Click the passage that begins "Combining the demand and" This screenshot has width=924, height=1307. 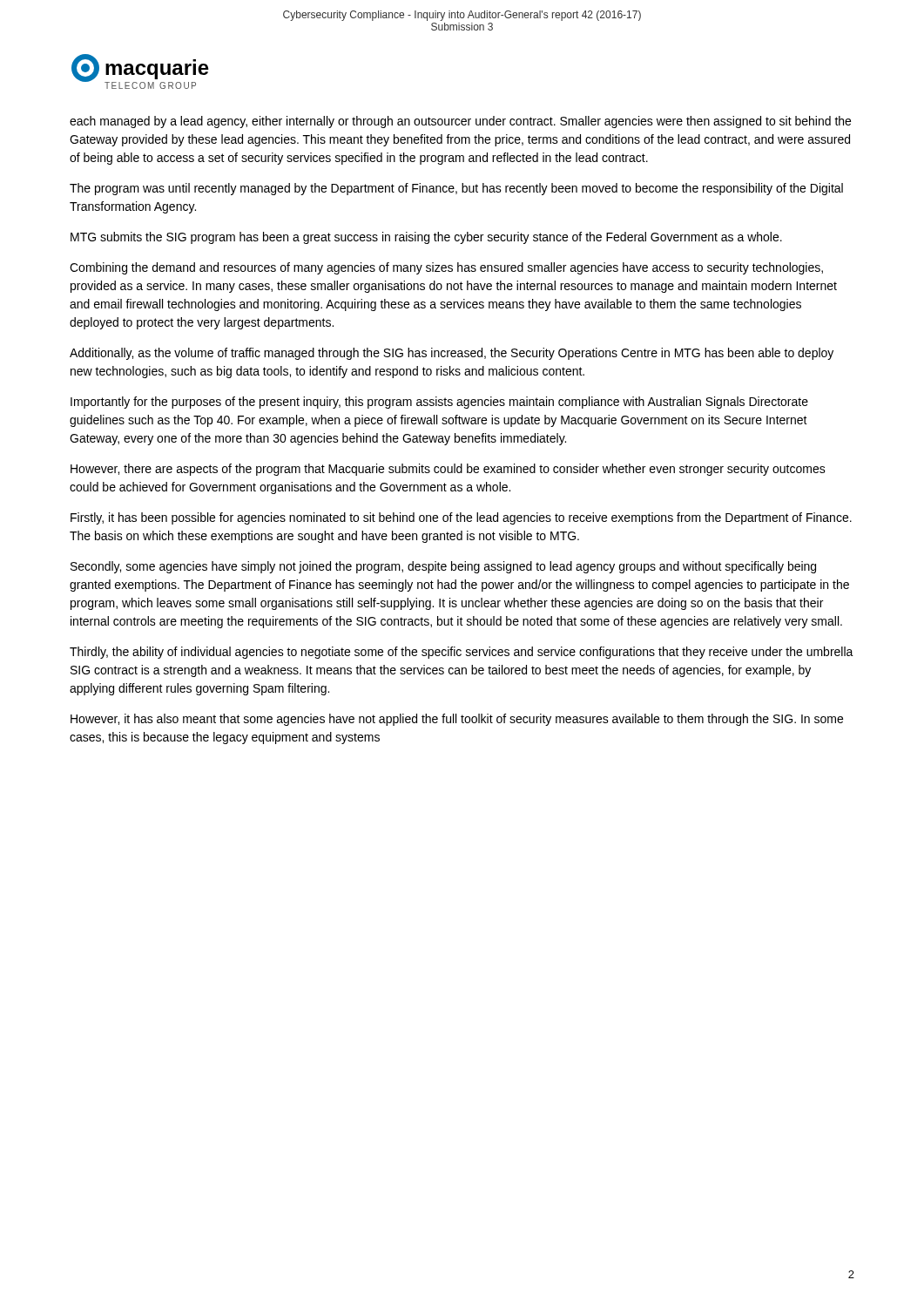pos(453,295)
